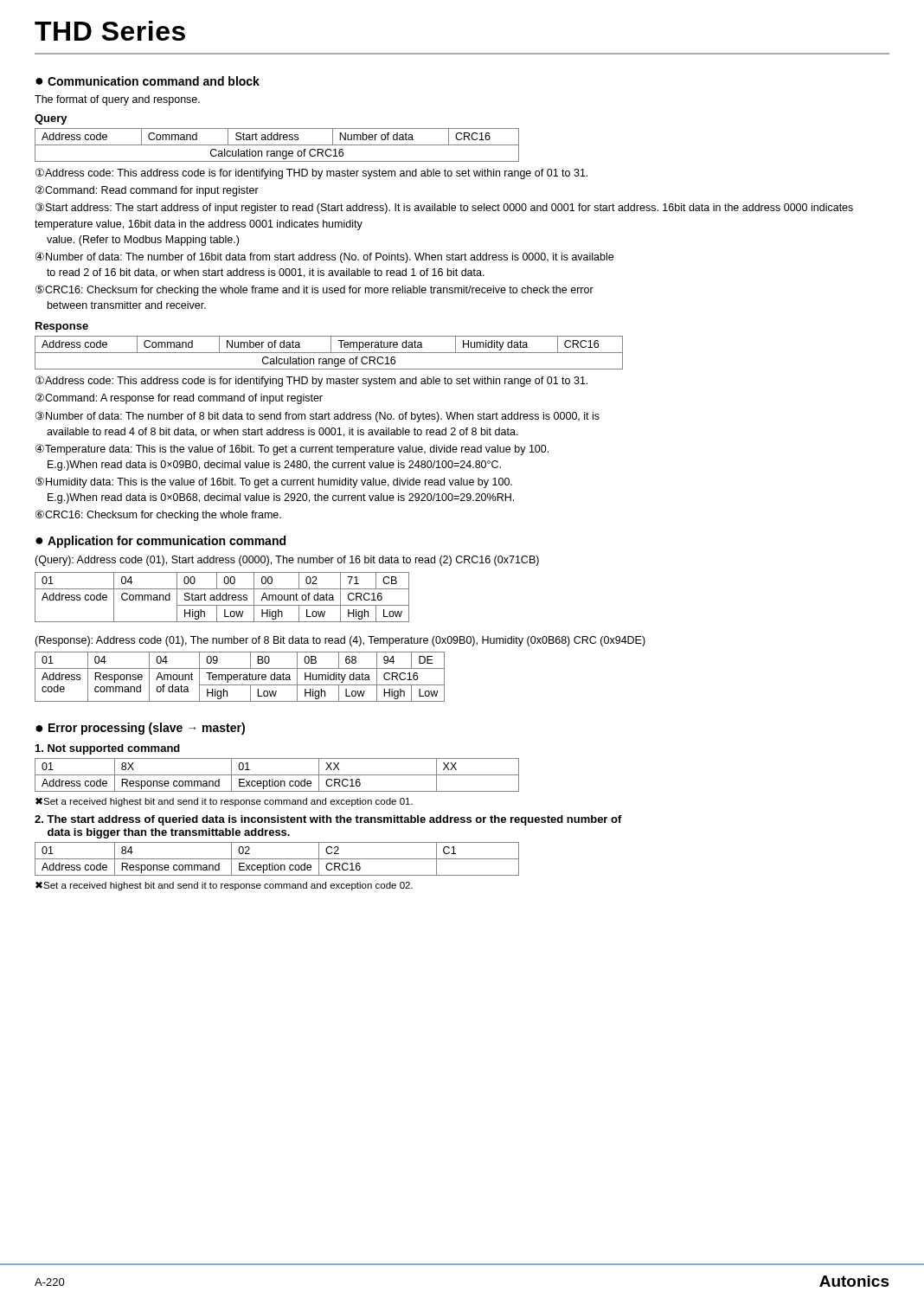Where is the passage that starts "④Temperature data: This is the value of 16bit."?

point(292,457)
